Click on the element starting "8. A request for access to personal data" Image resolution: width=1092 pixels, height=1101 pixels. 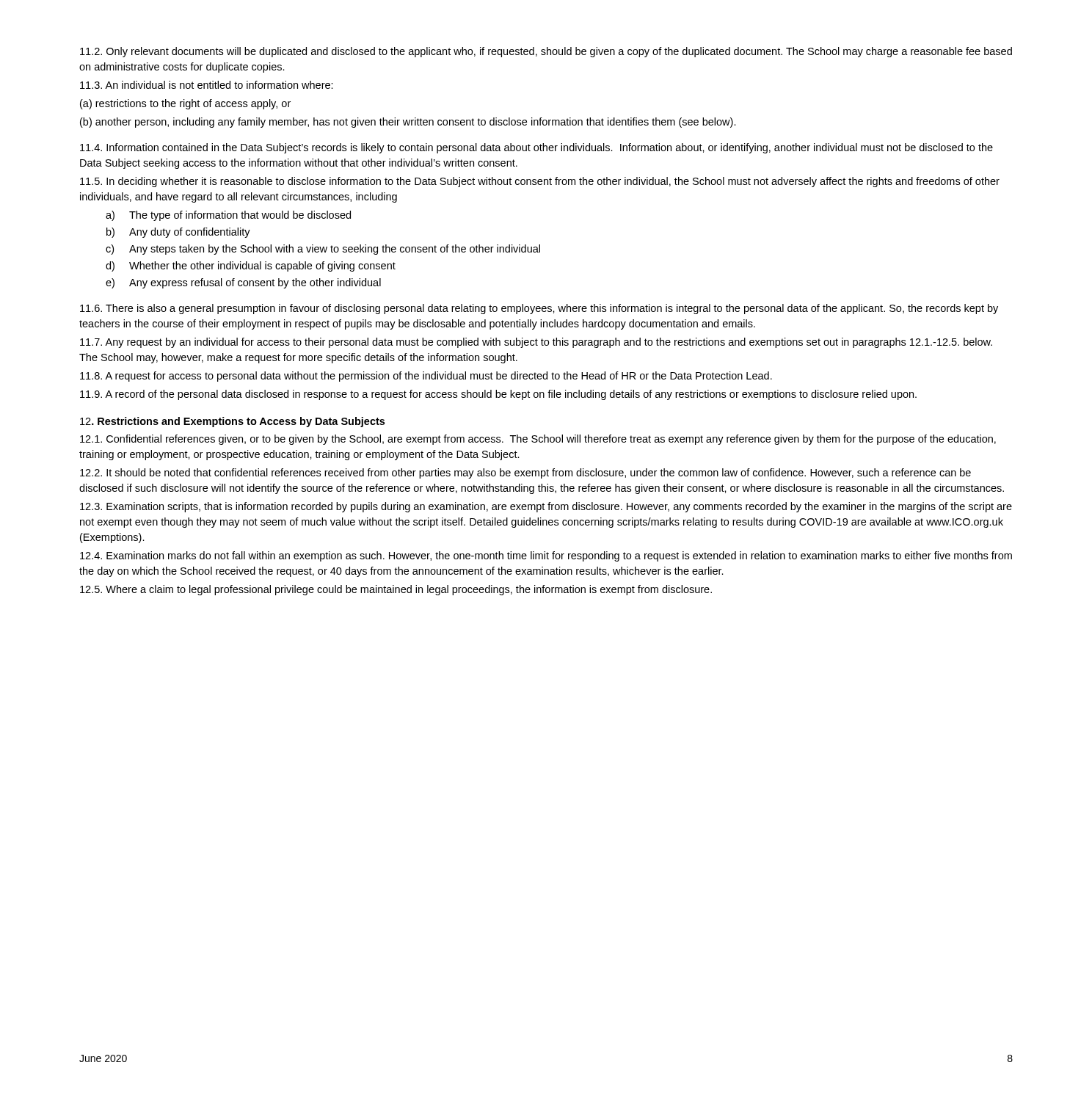coord(546,376)
